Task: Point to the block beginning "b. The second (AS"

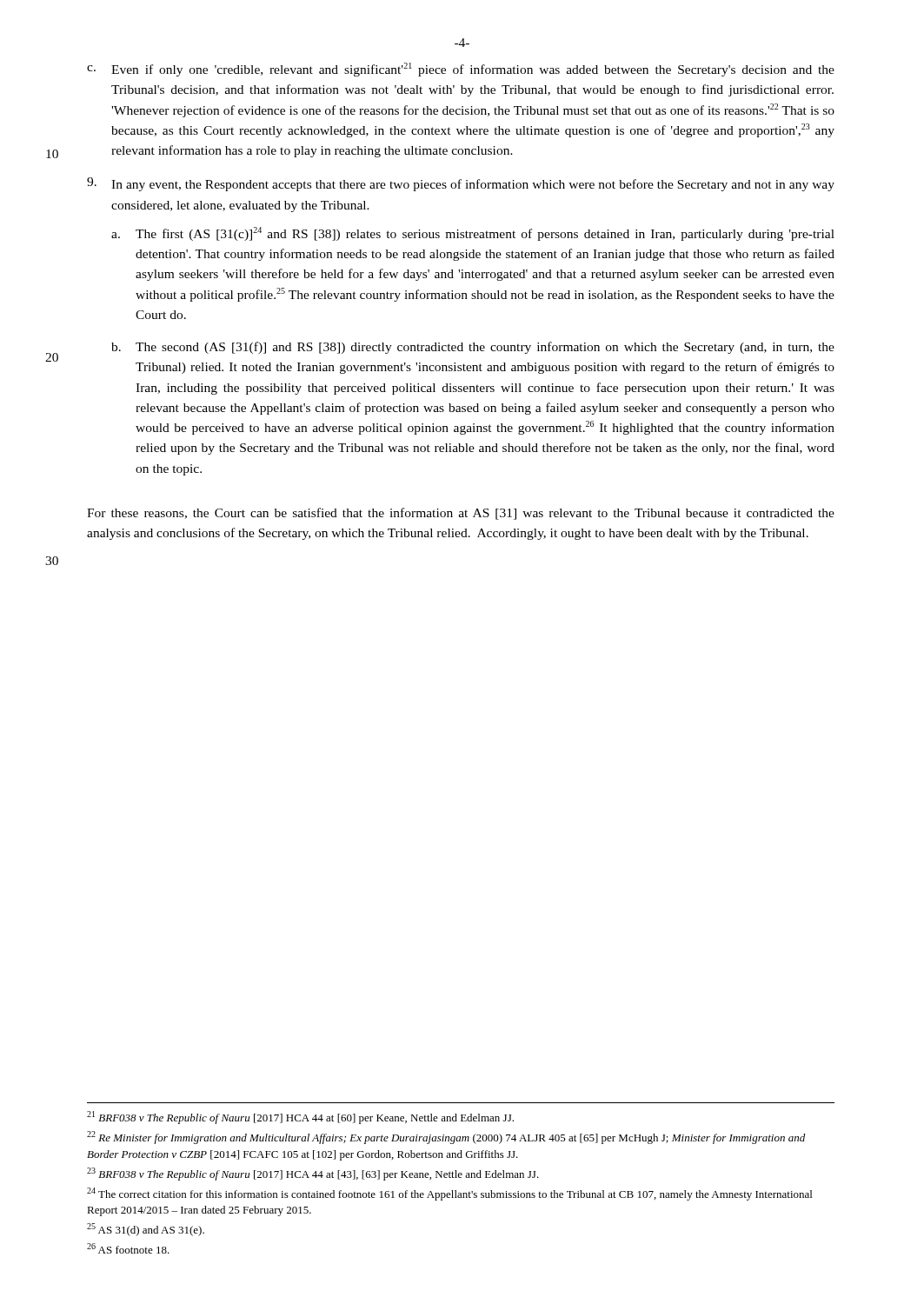Action: pos(473,407)
